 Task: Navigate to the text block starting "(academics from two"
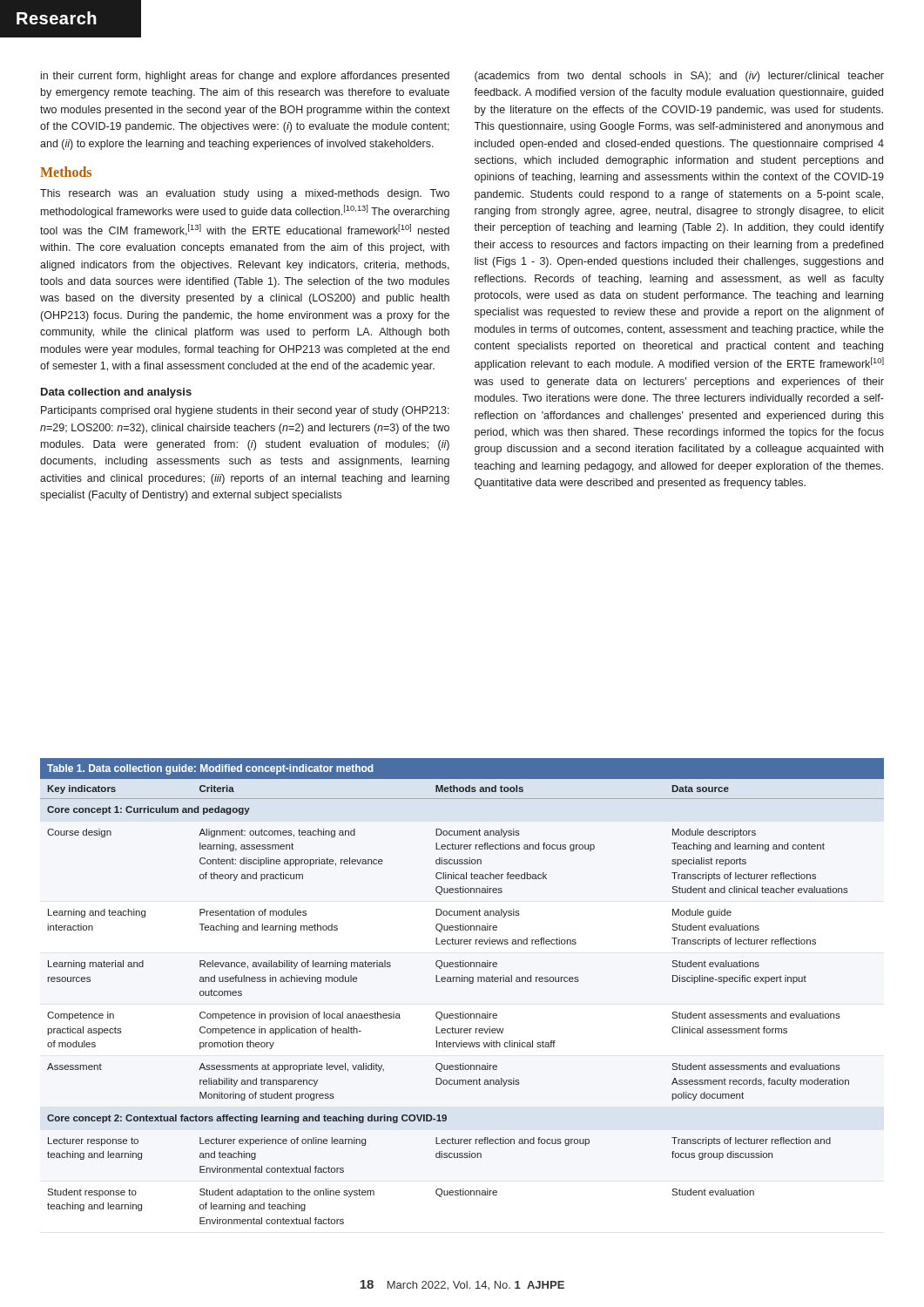pyautogui.click(x=679, y=280)
